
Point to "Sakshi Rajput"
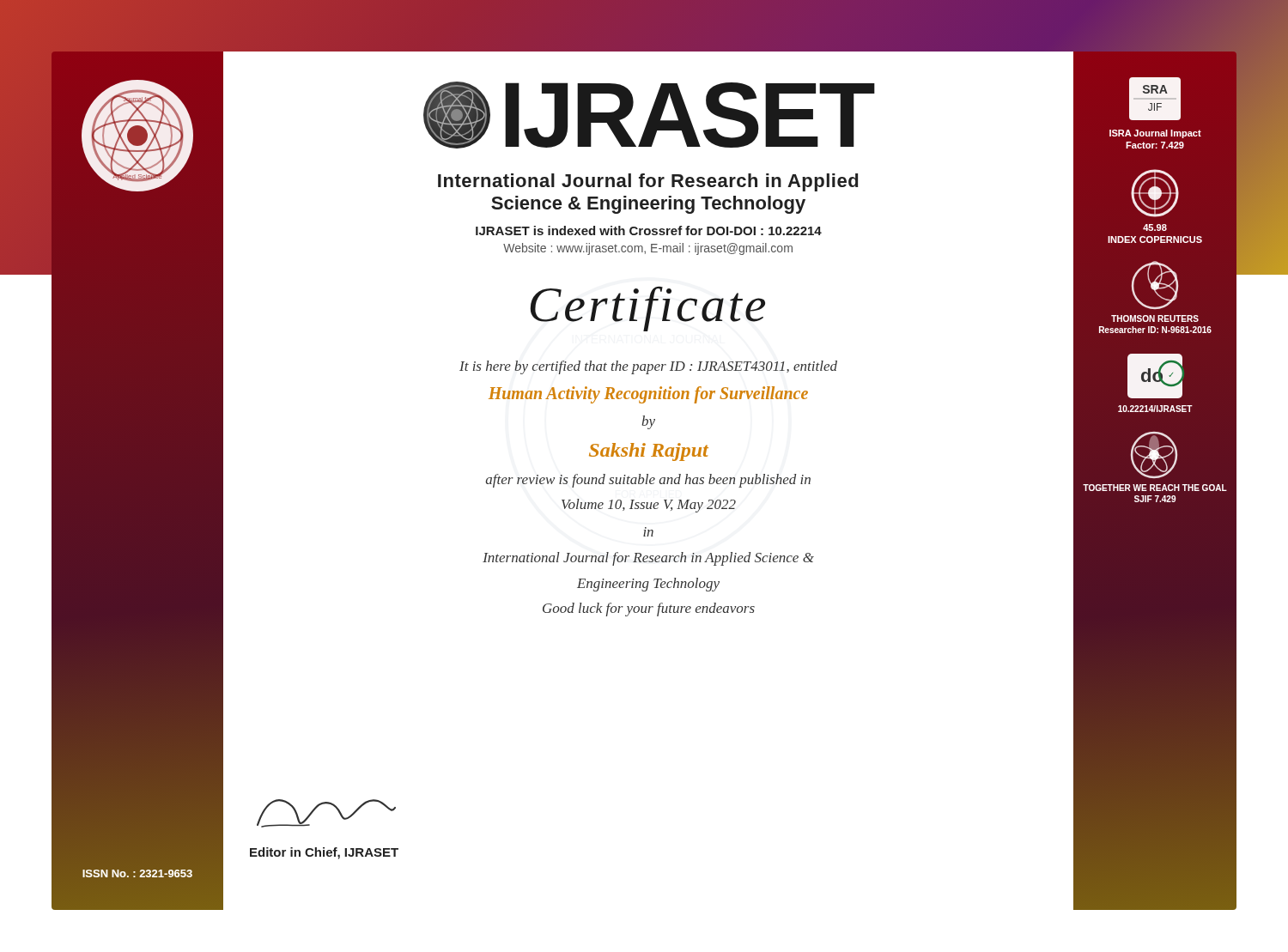648,449
